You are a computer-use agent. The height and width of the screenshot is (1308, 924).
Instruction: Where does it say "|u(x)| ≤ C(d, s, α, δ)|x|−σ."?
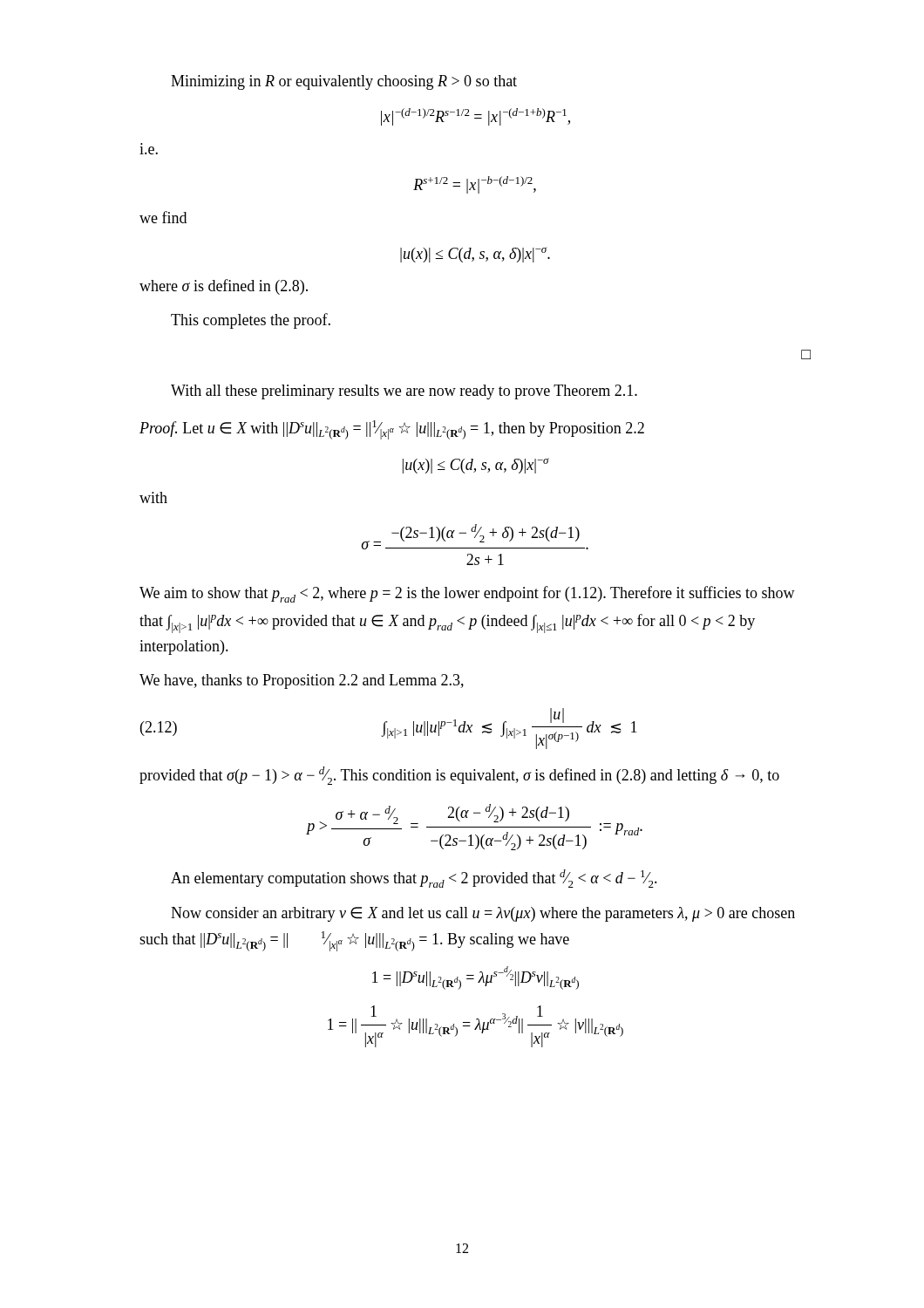[475, 252]
